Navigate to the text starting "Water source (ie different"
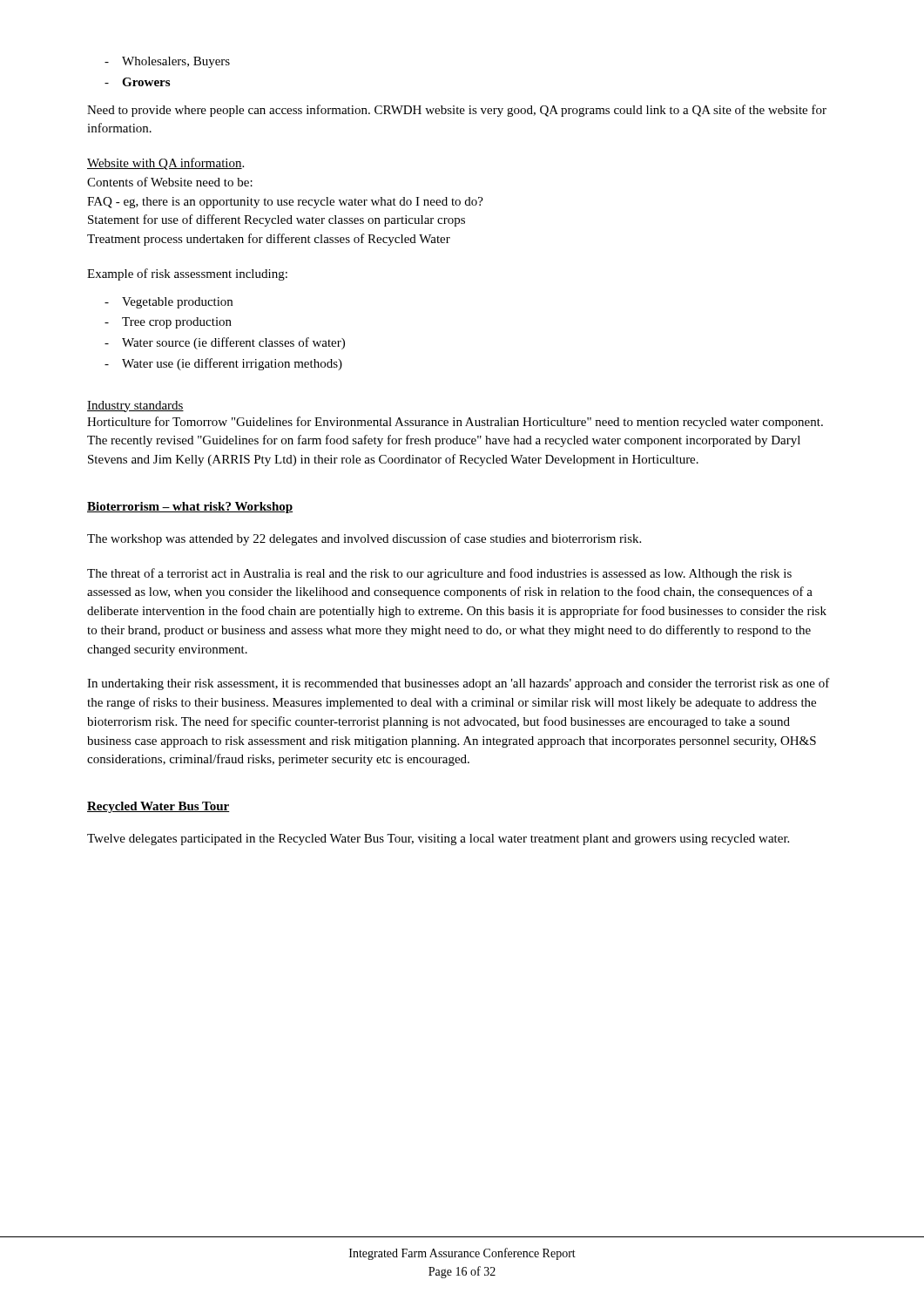924x1307 pixels. (234, 342)
